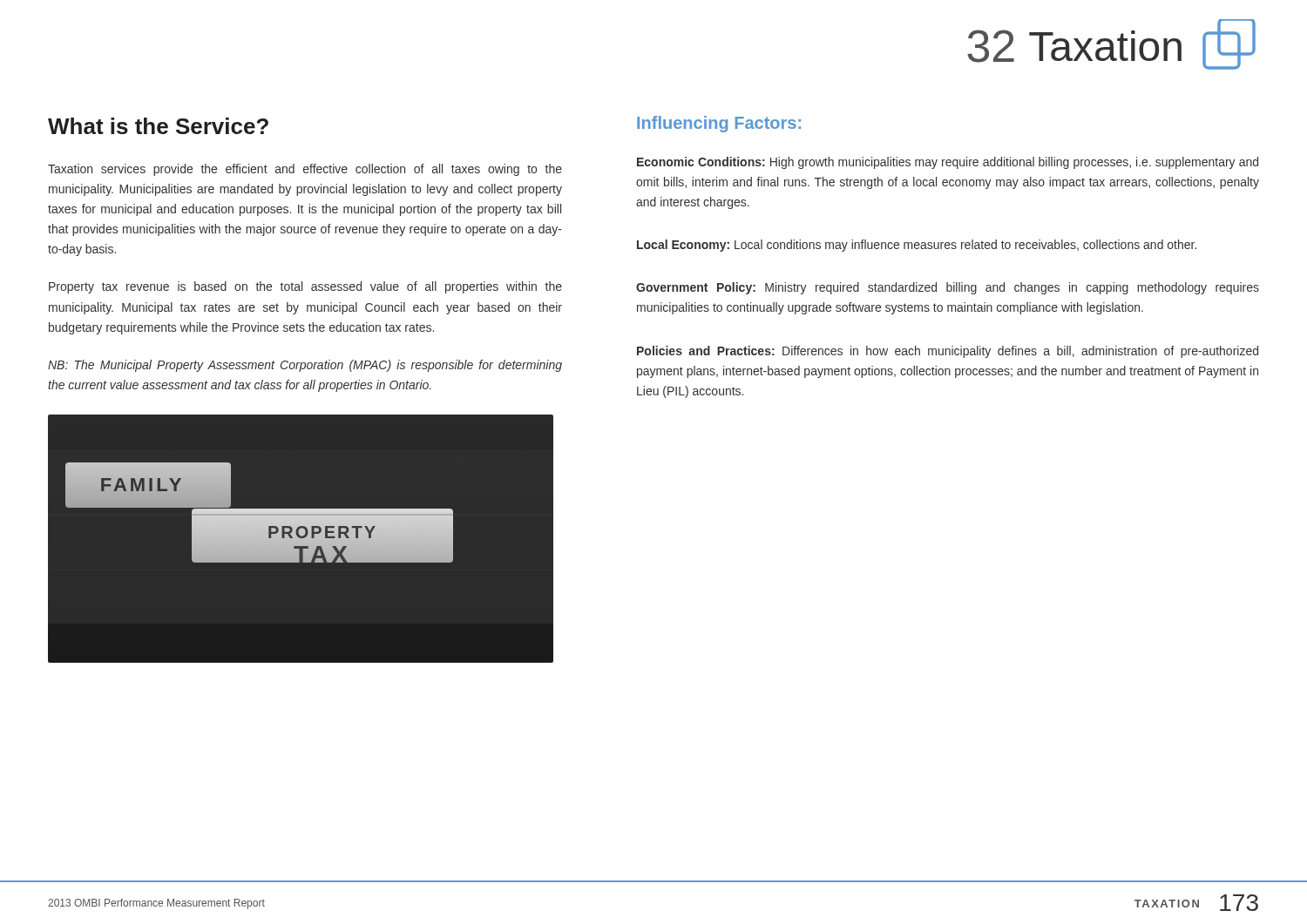
Task: Click on the text block containing "NB: The Municipal Property Assessment Corporation"
Action: coord(305,375)
